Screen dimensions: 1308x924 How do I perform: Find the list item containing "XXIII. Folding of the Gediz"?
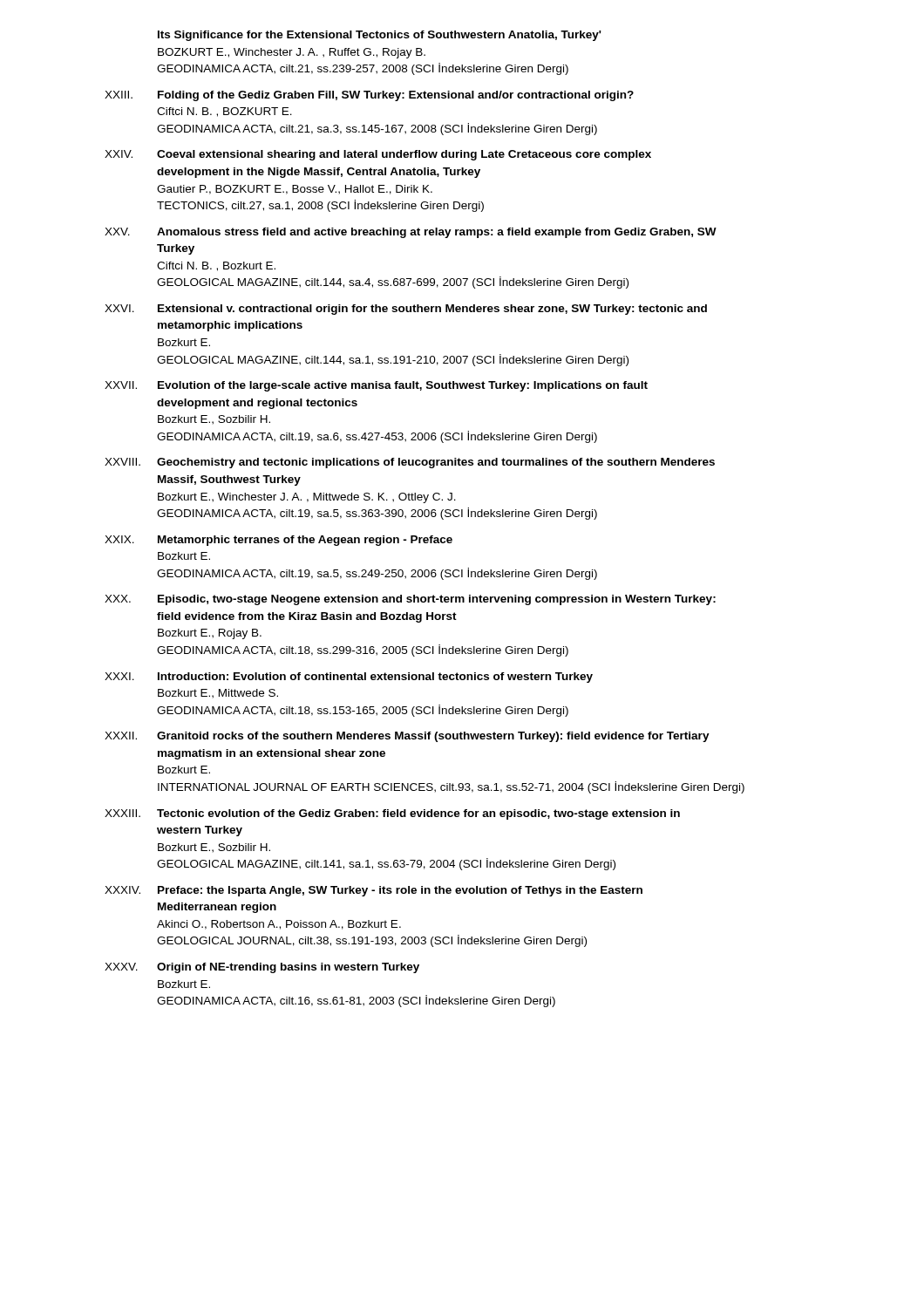point(369,96)
